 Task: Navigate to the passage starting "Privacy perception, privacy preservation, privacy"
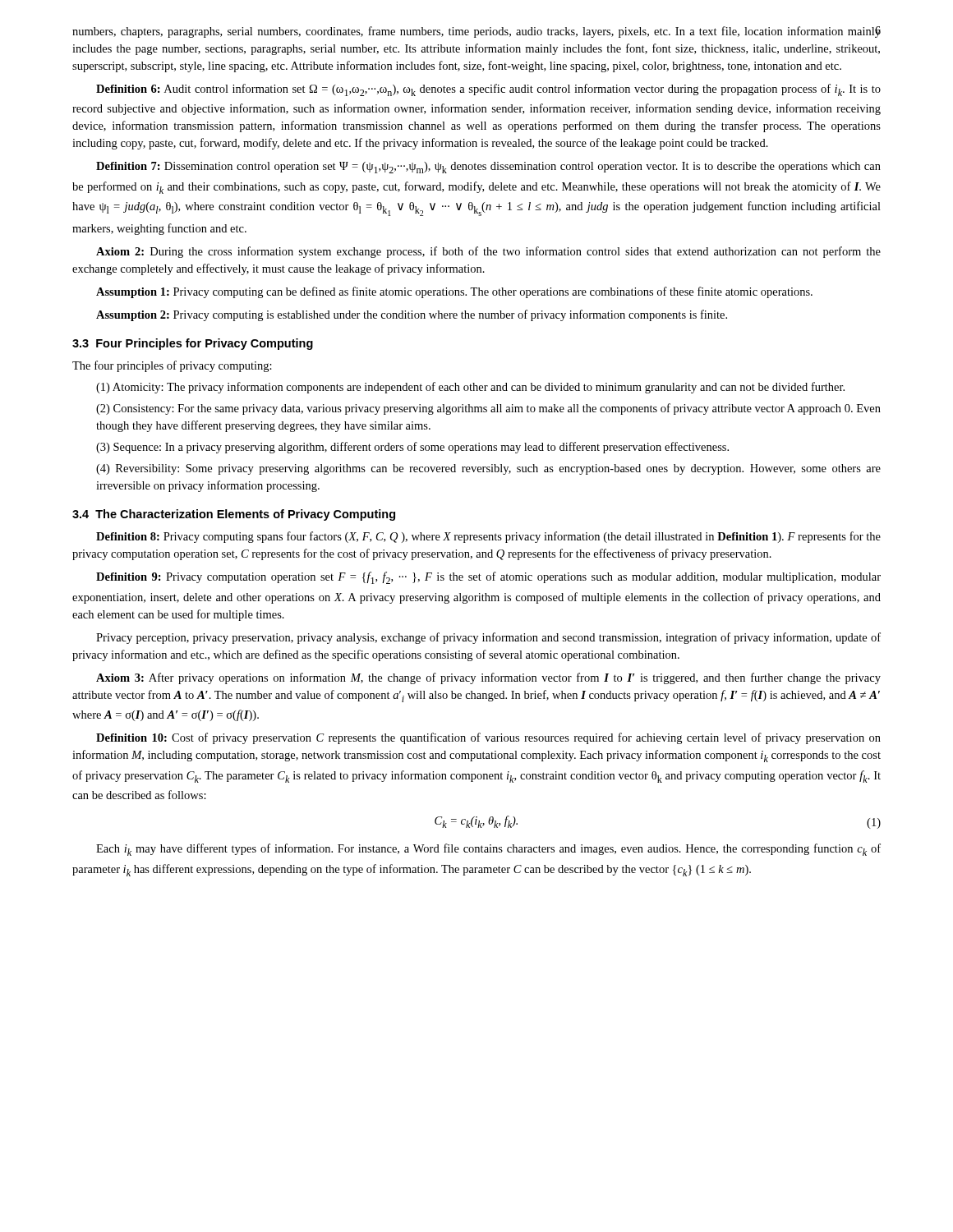tap(476, 646)
